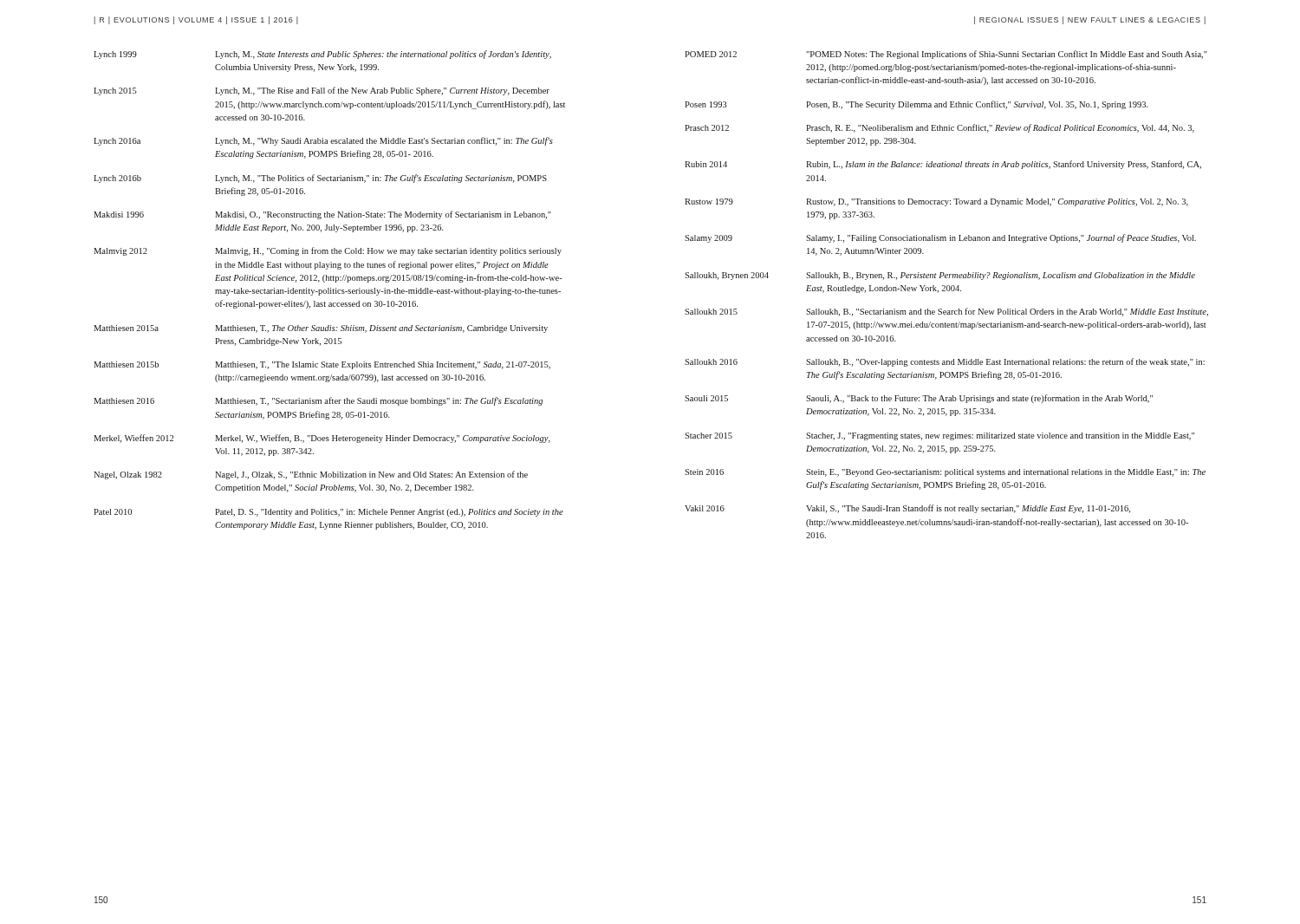Locate the block of text that opens with "Lynch 1999 Lynch, M., State Interests and Public"
The image size is (1300, 924).
click(x=330, y=61)
